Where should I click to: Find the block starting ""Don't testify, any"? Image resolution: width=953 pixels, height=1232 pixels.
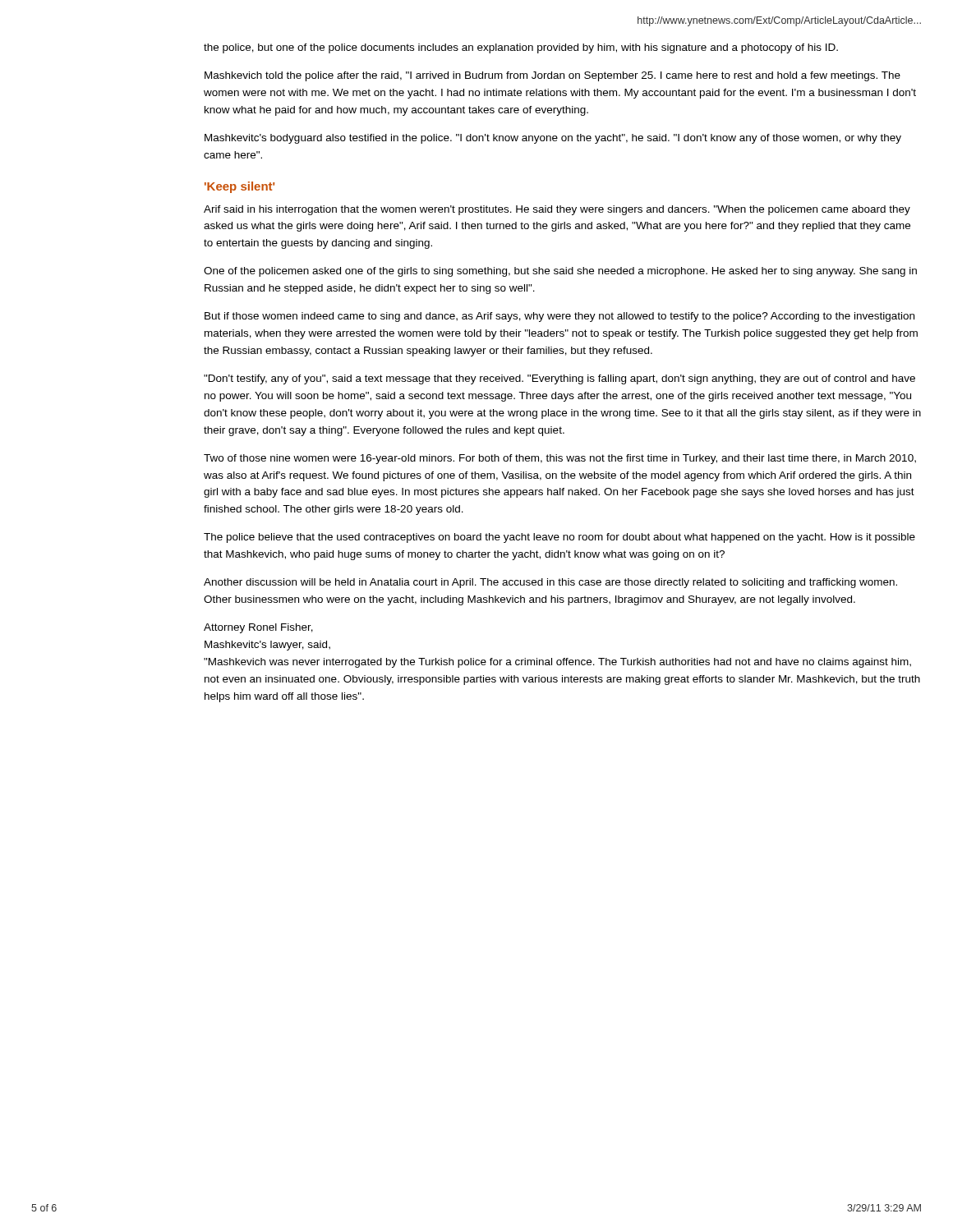[563, 404]
